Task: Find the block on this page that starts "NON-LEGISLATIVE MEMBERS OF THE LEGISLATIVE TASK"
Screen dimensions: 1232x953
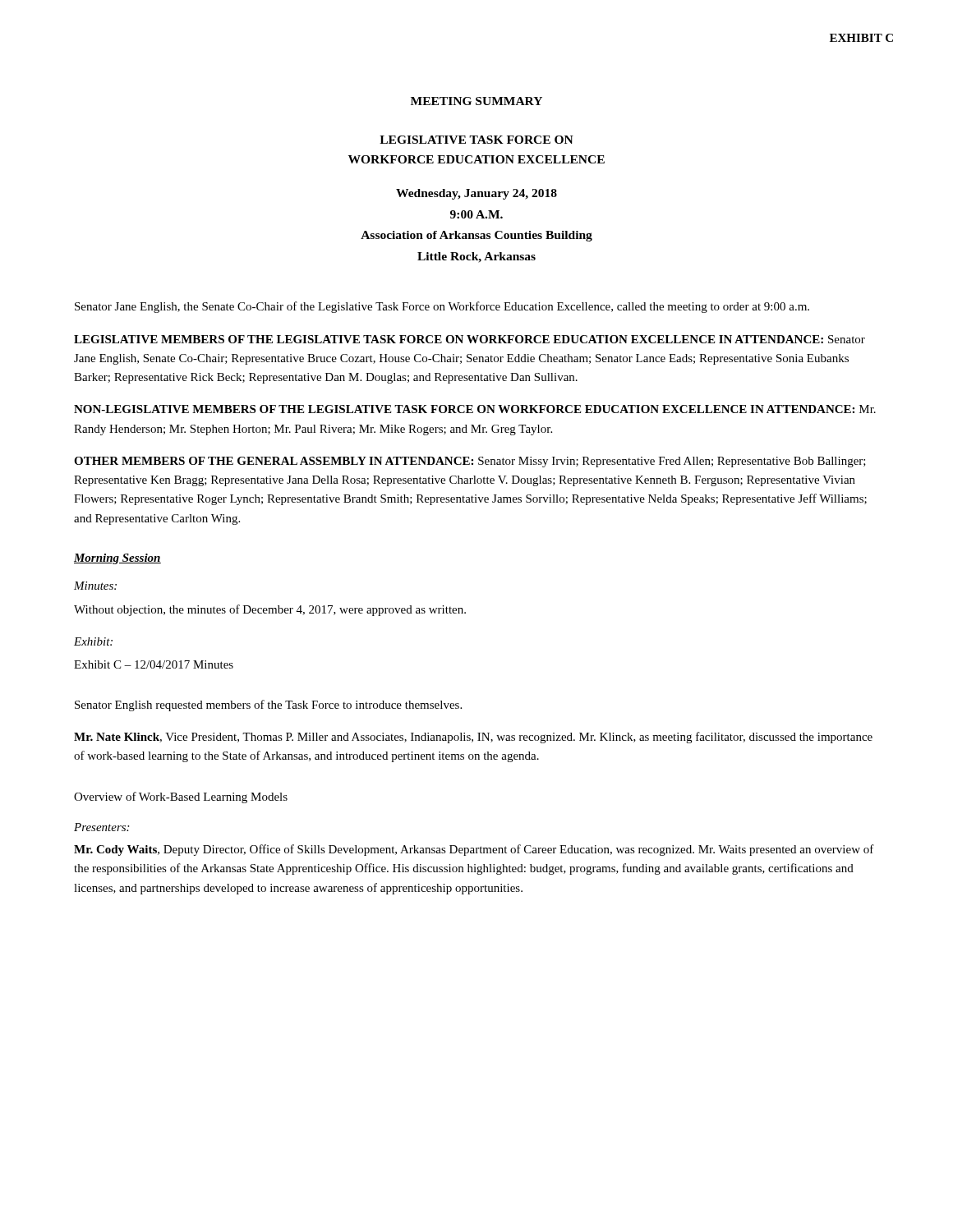Action: 475,419
